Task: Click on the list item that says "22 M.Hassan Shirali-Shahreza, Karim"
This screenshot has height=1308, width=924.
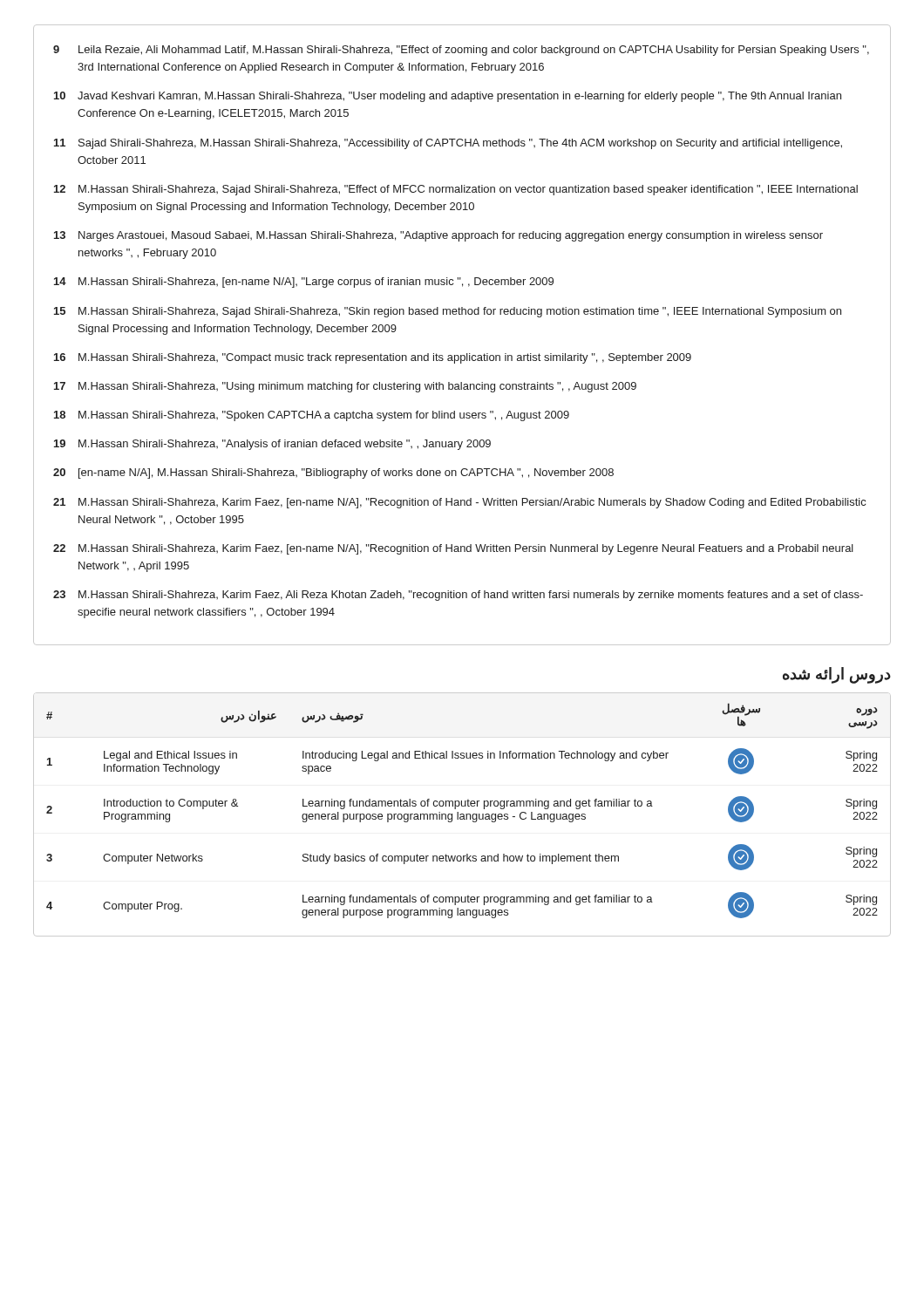Action: coord(462,557)
